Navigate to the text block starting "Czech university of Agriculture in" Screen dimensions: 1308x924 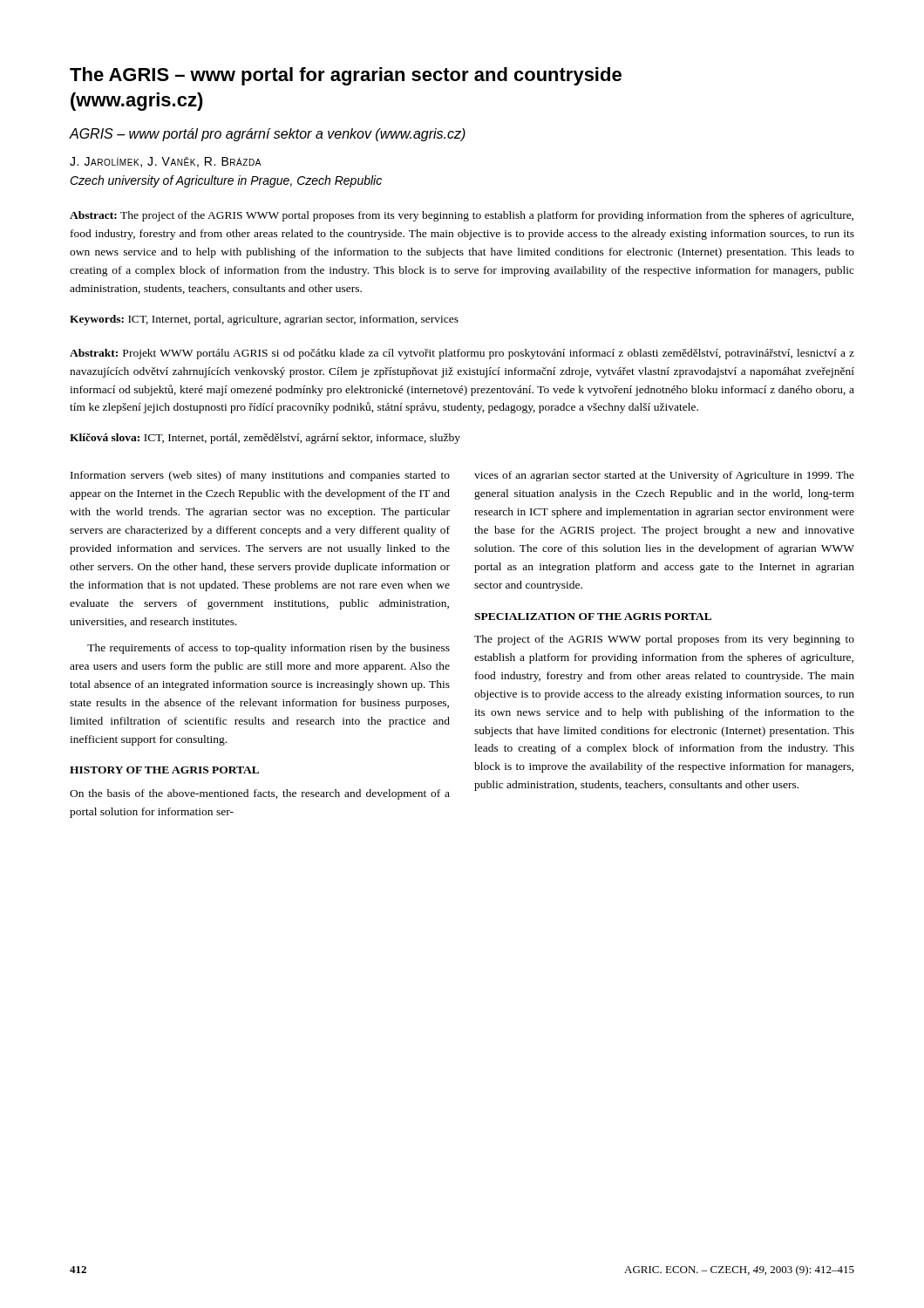click(x=226, y=181)
